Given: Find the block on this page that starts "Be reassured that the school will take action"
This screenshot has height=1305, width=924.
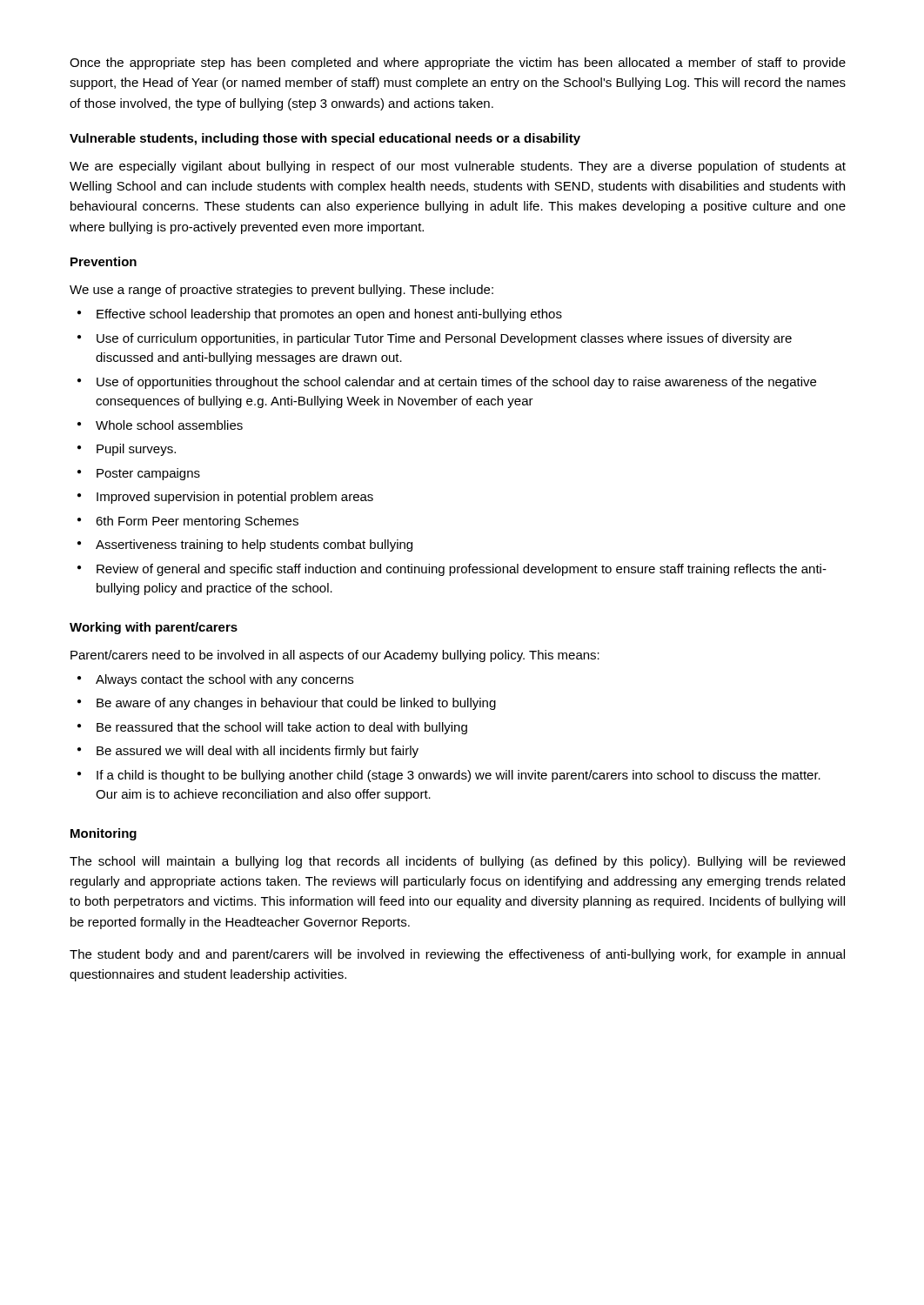Looking at the screenshot, I should [x=282, y=727].
